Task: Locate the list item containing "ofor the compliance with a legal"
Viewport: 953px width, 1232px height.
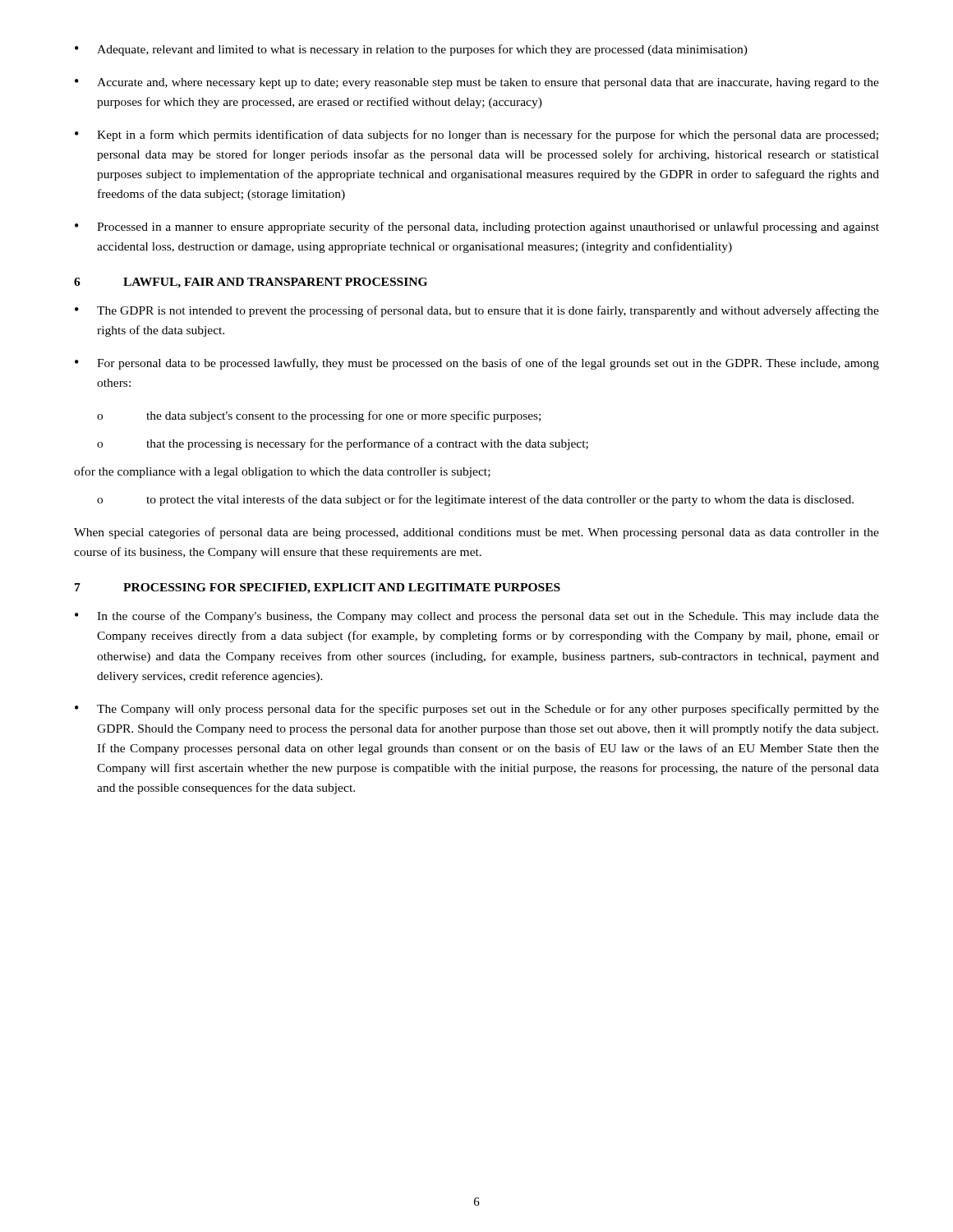Action: pos(282,471)
